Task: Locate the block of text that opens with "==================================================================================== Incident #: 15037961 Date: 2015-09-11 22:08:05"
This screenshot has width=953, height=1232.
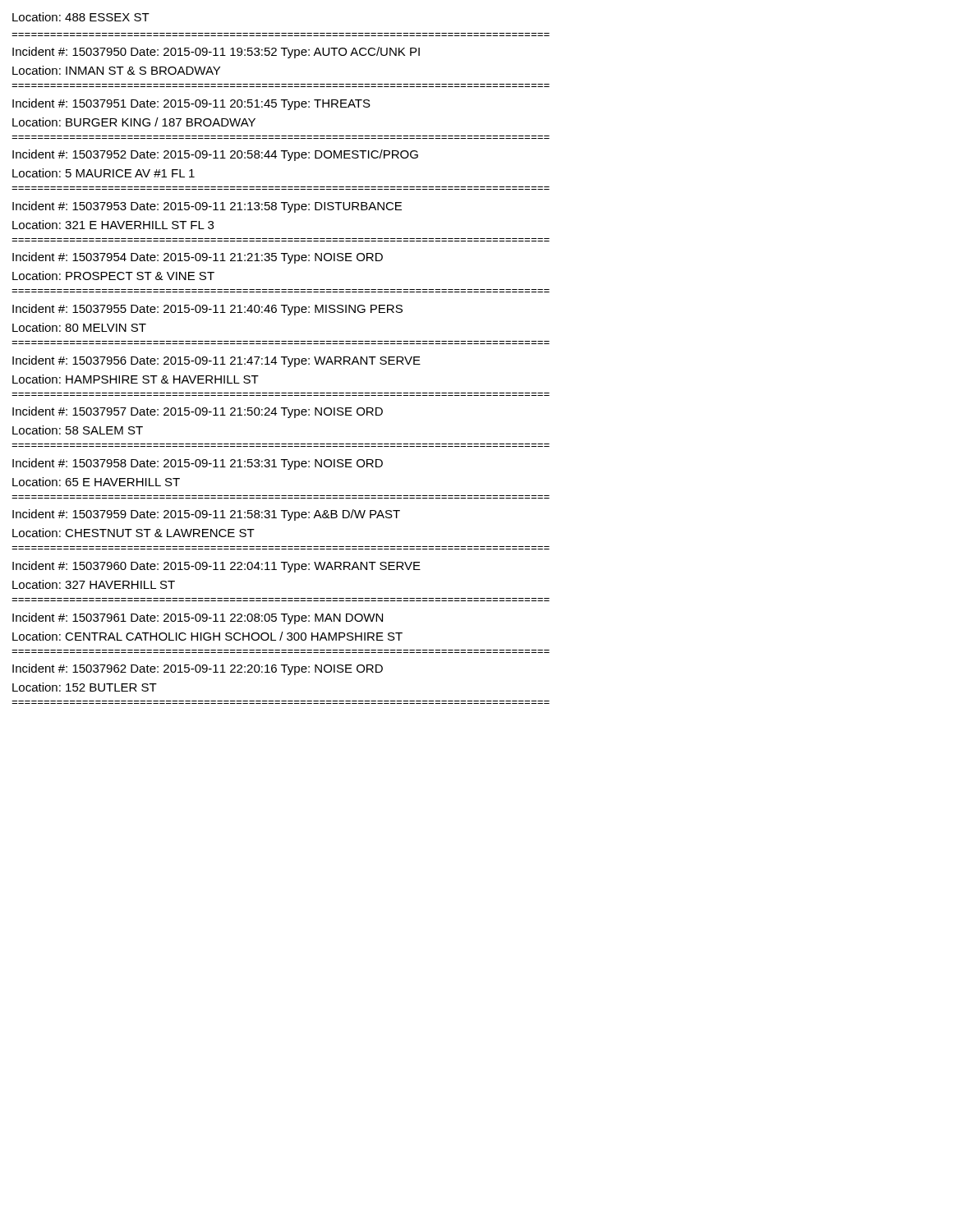Action: point(198,618)
